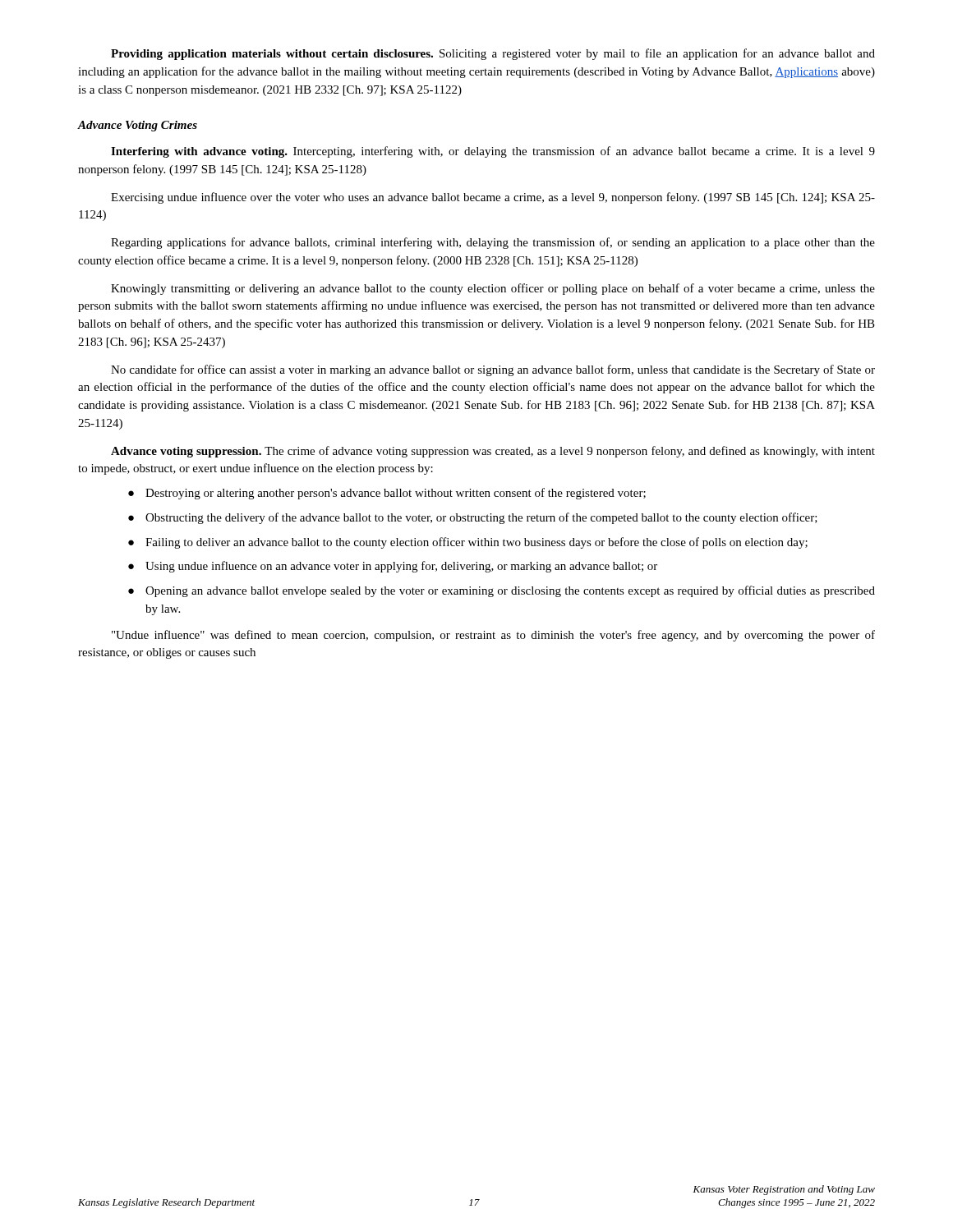This screenshot has width=953, height=1232.
Task: Point to the block beginning "Exercising undue influence over the voter"
Action: point(476,206)
